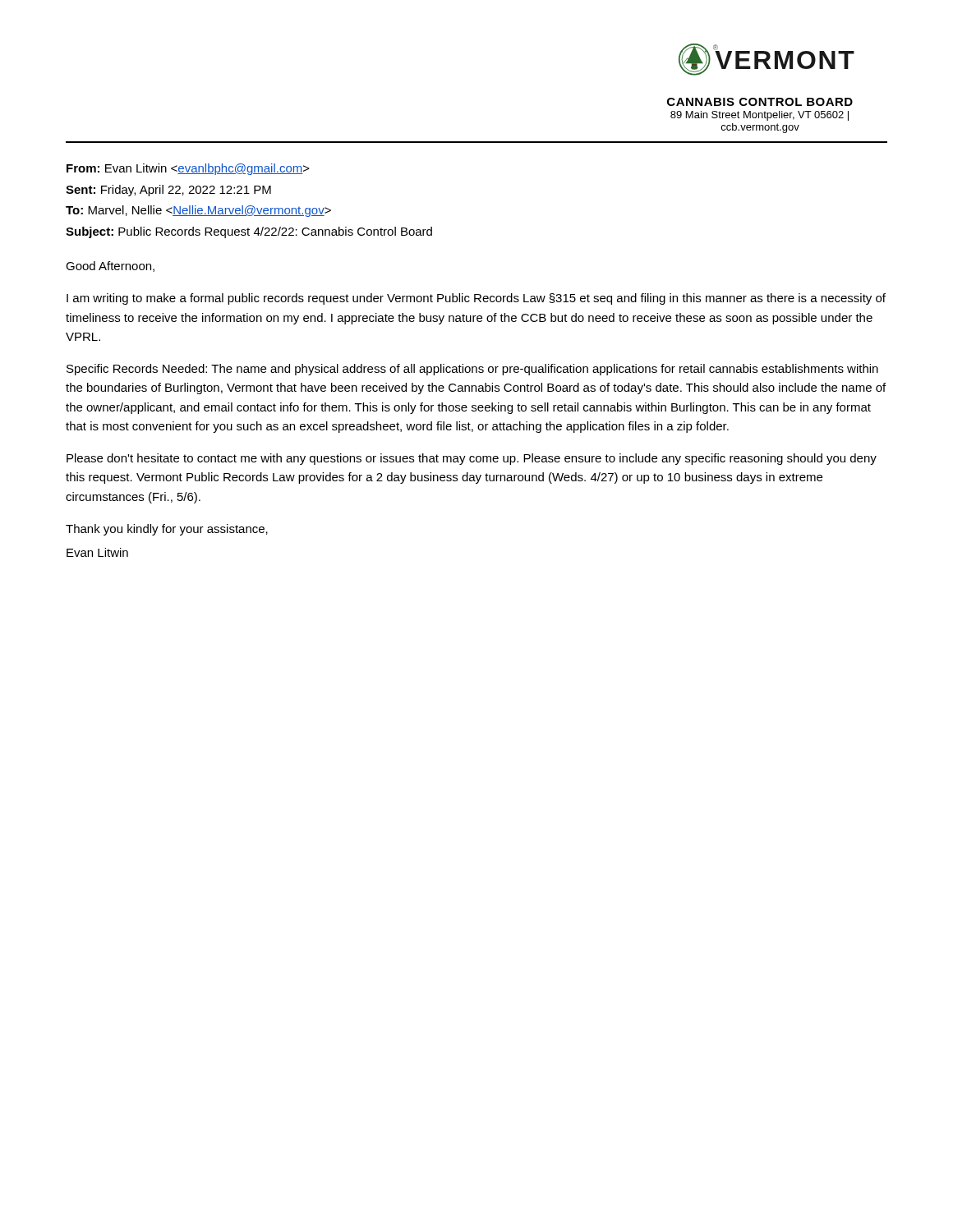Screen dimensions: 1232x953
Task: Select the text containing "Good Afternoon,"
Action: (111, 266)
